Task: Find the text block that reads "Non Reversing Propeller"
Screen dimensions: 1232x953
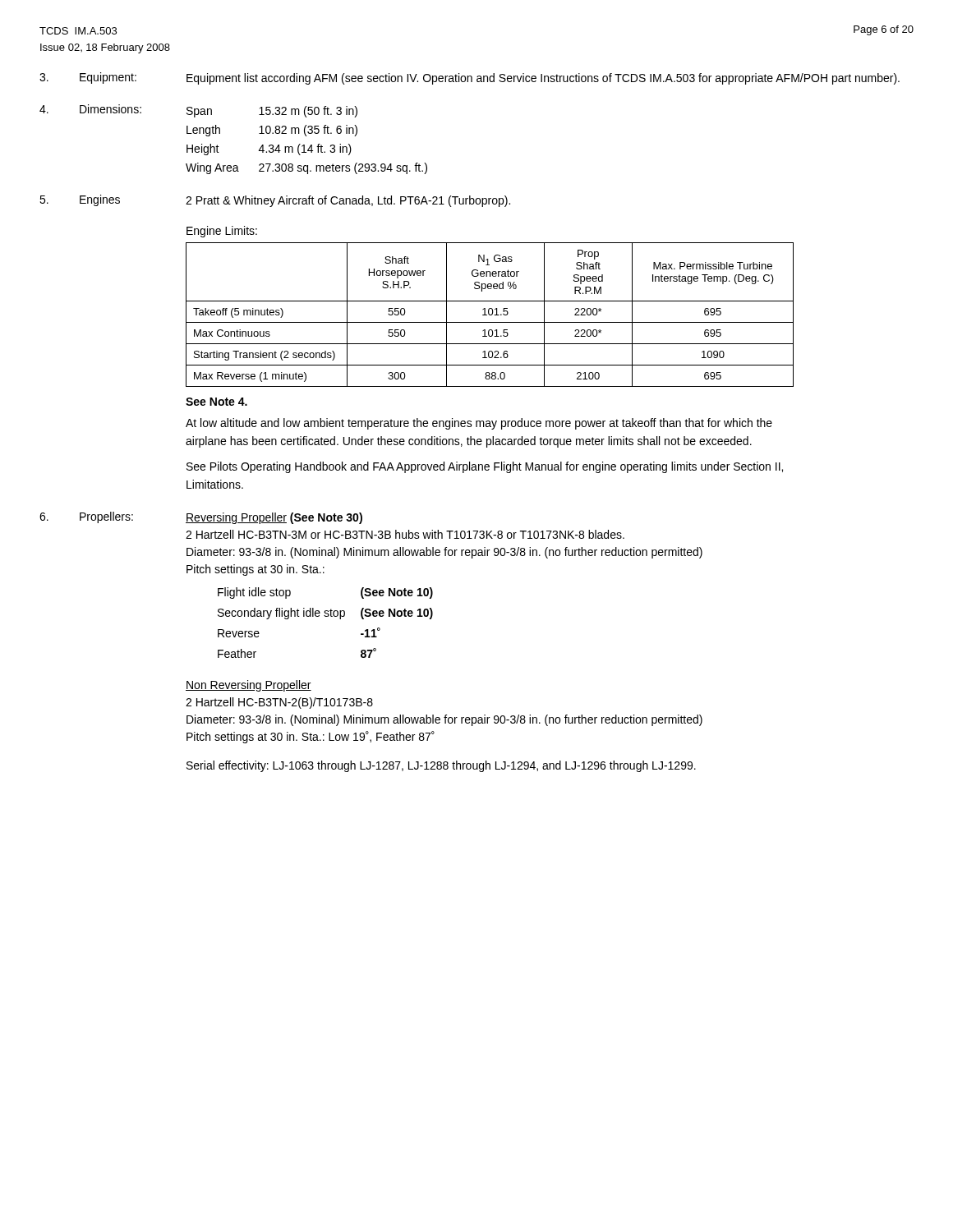Action: [444, 711]
